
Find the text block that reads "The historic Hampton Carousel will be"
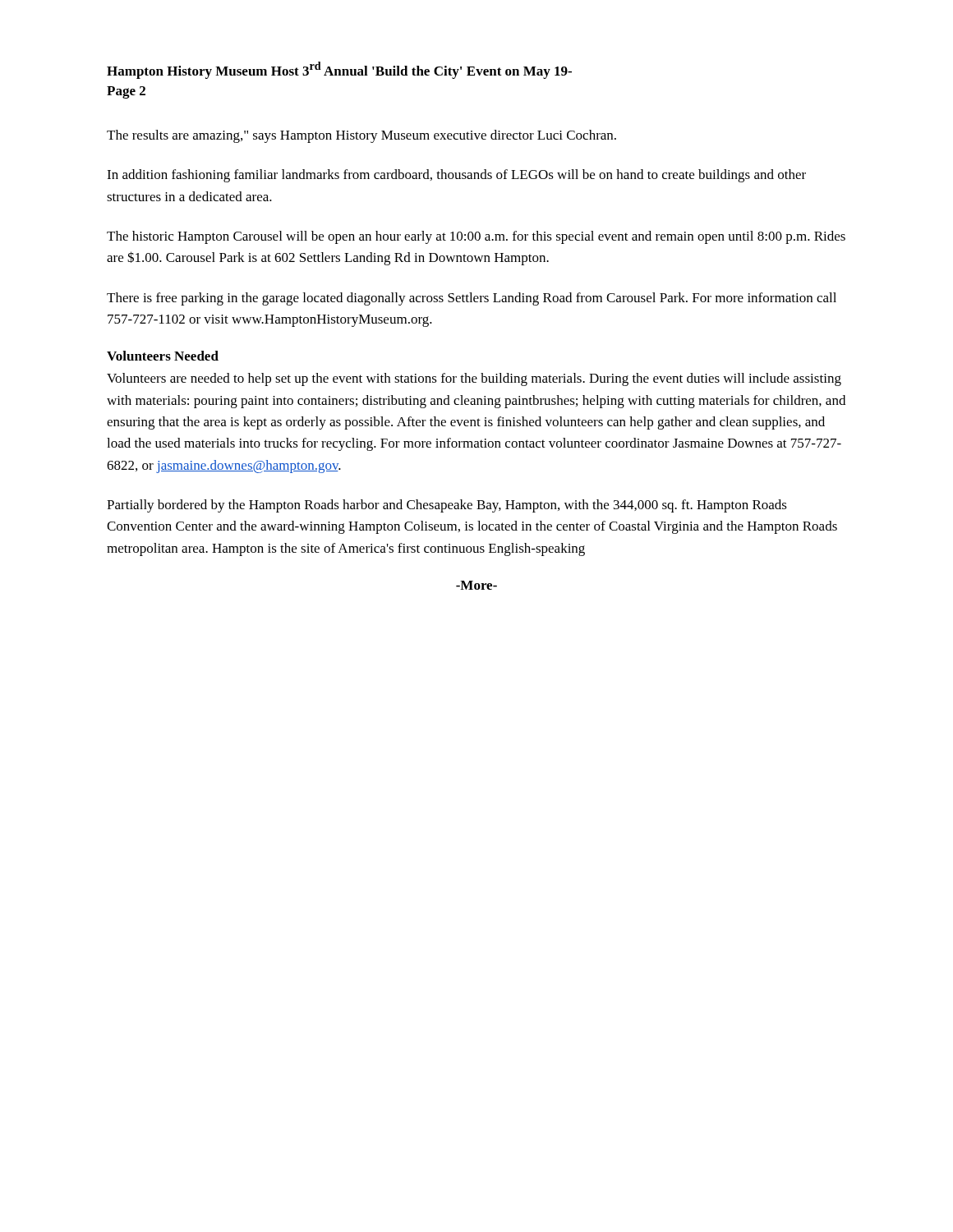476,247
